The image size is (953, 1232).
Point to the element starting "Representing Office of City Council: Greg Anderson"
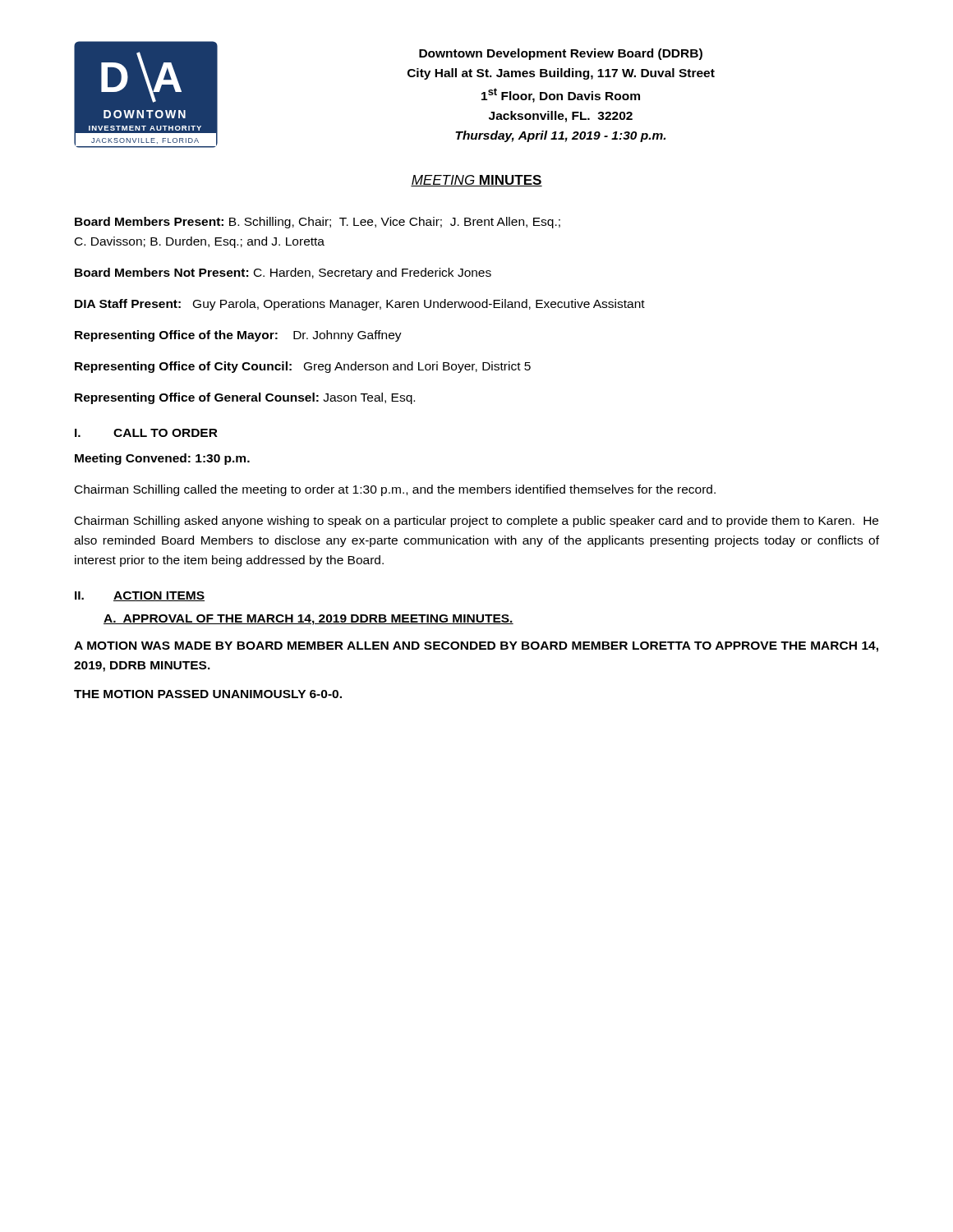(x=303, y=366)
